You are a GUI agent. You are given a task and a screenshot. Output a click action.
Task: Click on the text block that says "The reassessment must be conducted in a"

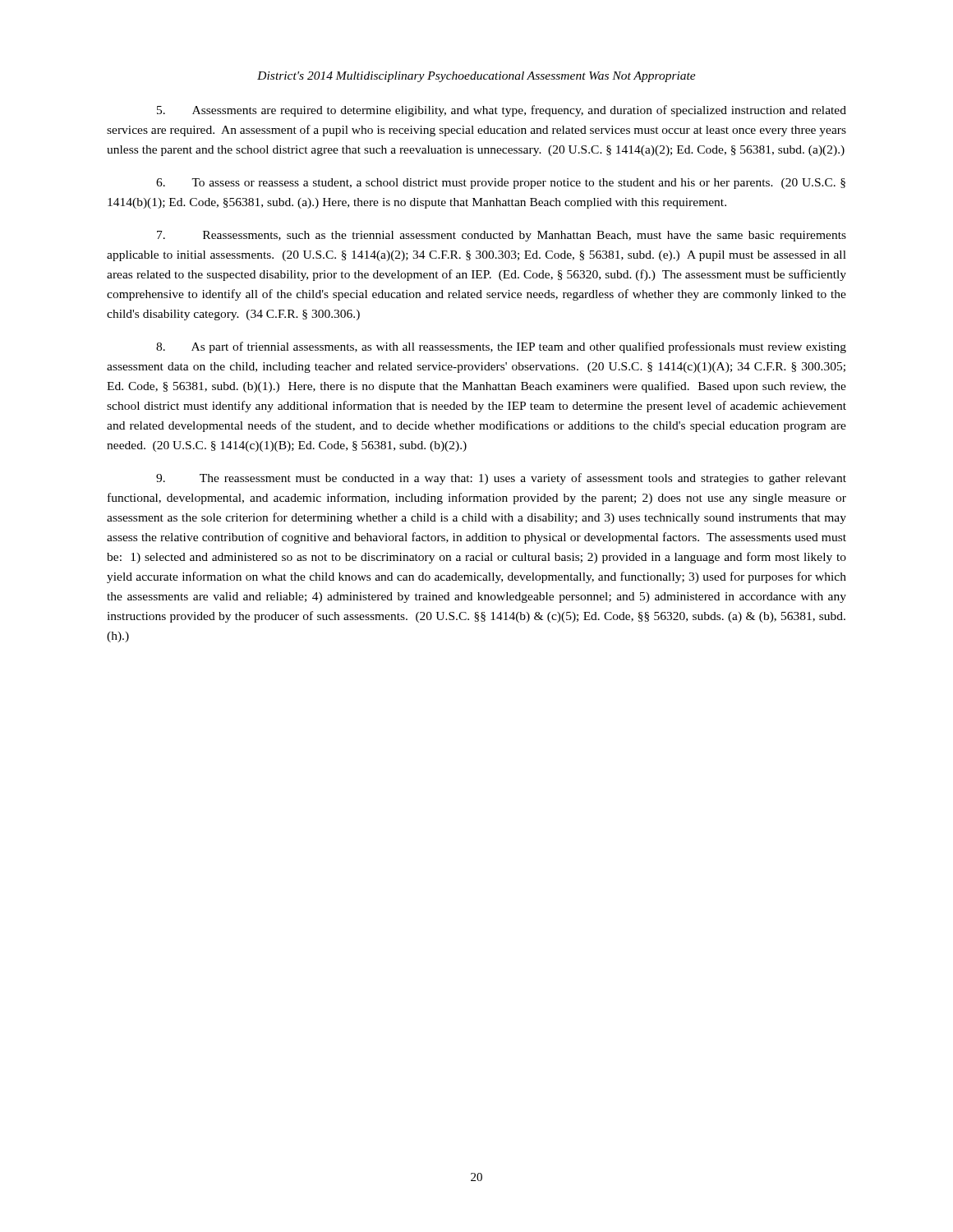tap(476, 557)
